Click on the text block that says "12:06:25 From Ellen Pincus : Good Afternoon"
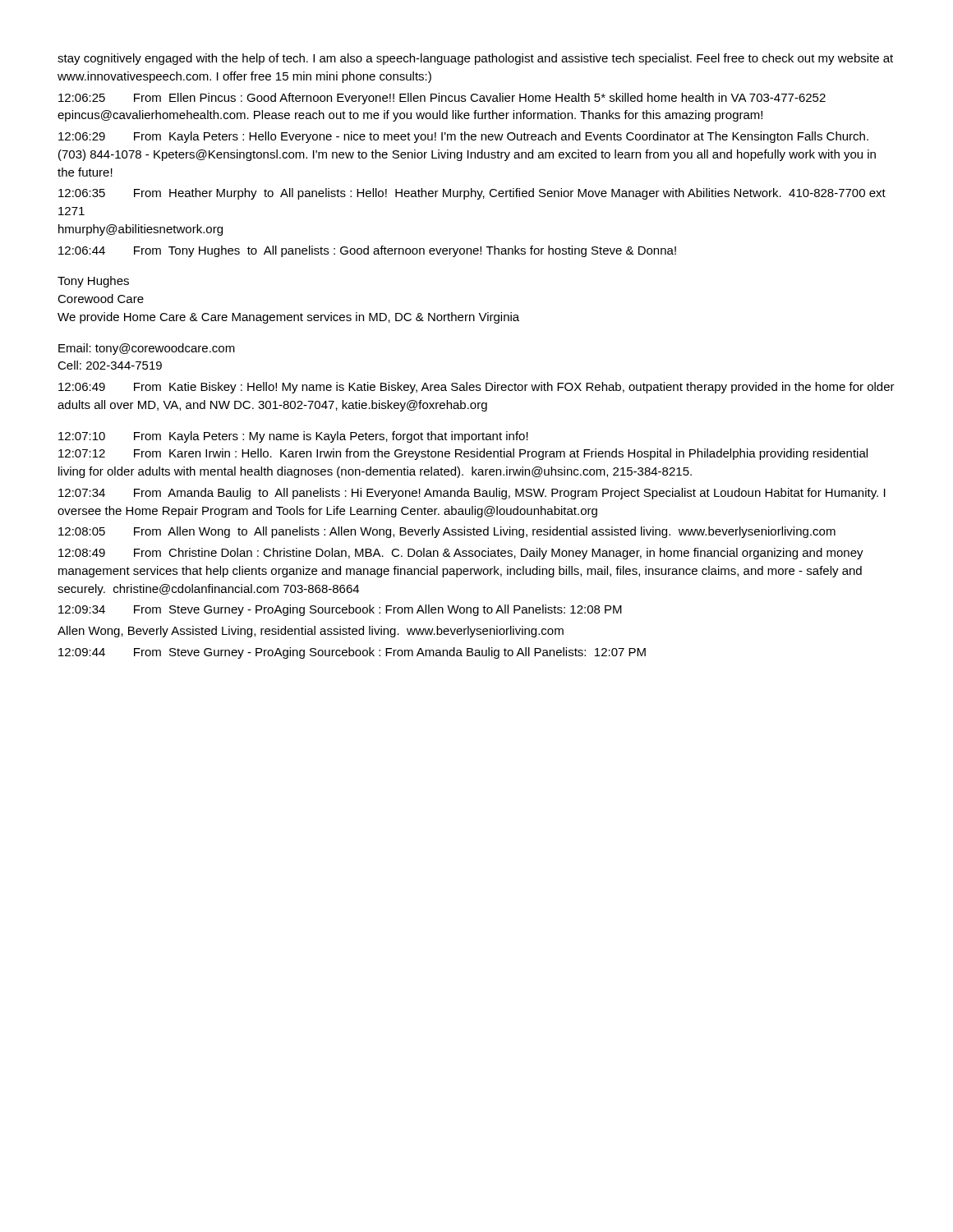Image resolution: width=953 pixels, height=1232 pixels. point(442,106)
